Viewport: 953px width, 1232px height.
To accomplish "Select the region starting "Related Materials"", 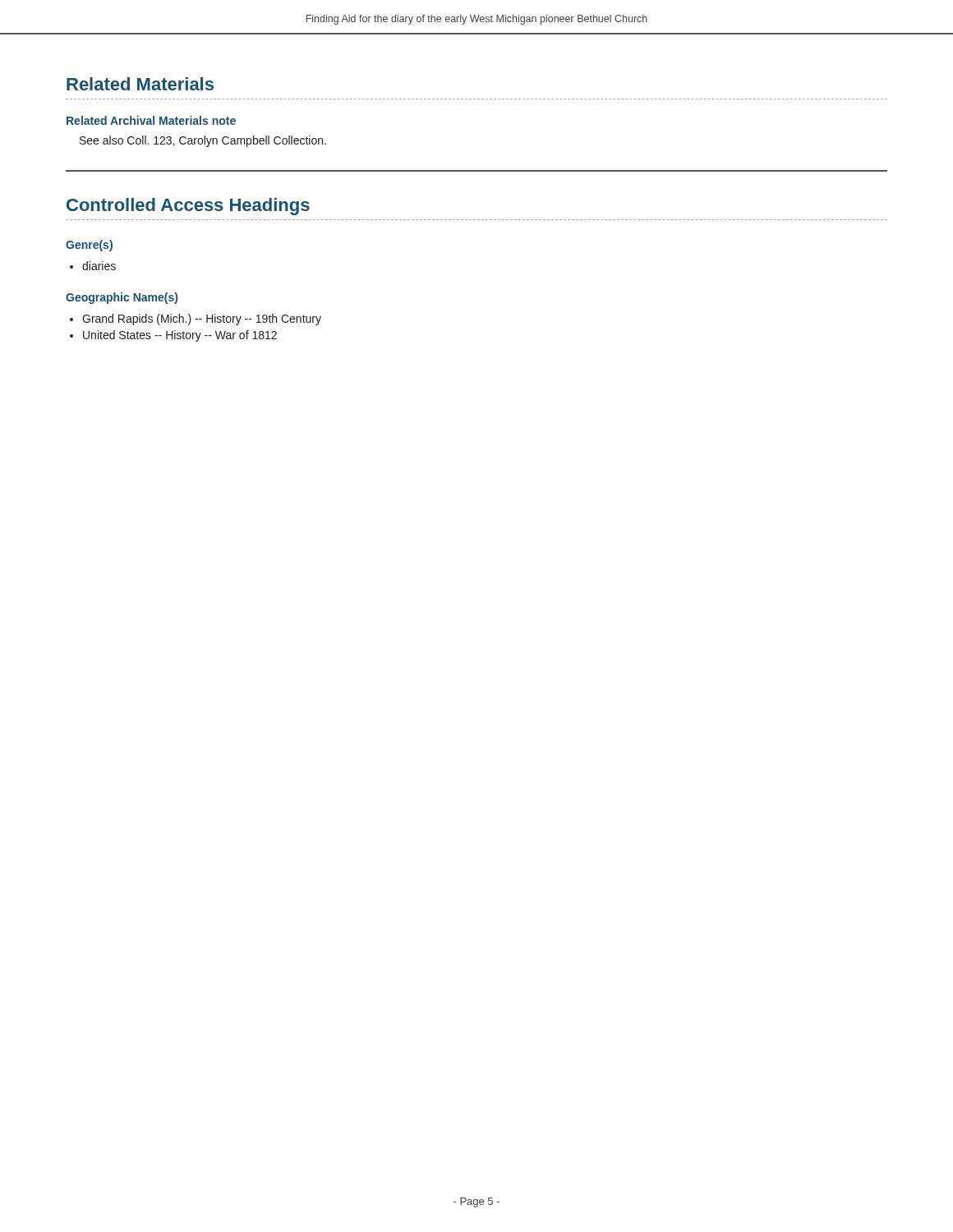I will 140,84.
